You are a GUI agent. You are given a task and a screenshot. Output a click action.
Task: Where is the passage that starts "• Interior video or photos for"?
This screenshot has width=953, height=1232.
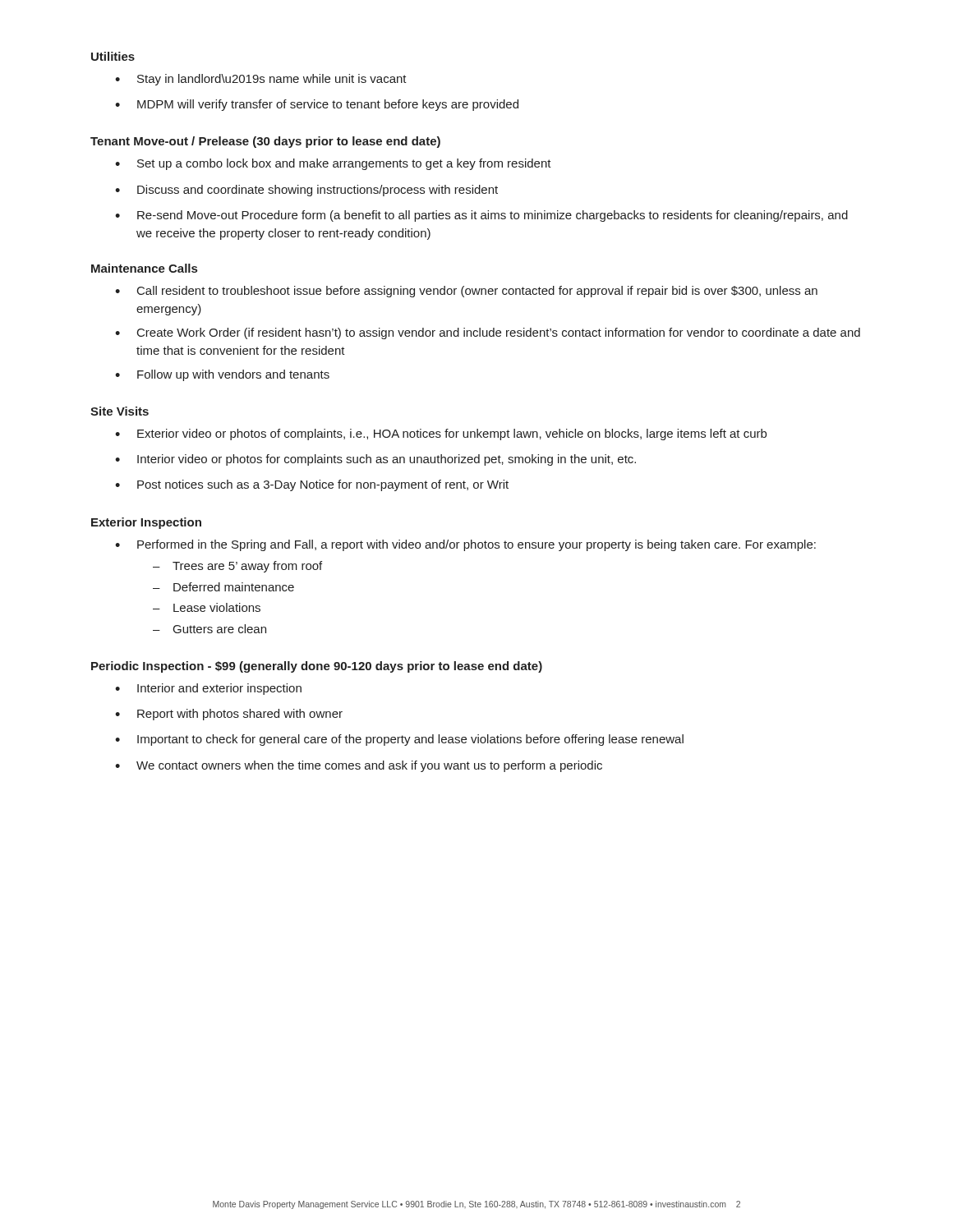pyautogui.click(x=376, y=461)
